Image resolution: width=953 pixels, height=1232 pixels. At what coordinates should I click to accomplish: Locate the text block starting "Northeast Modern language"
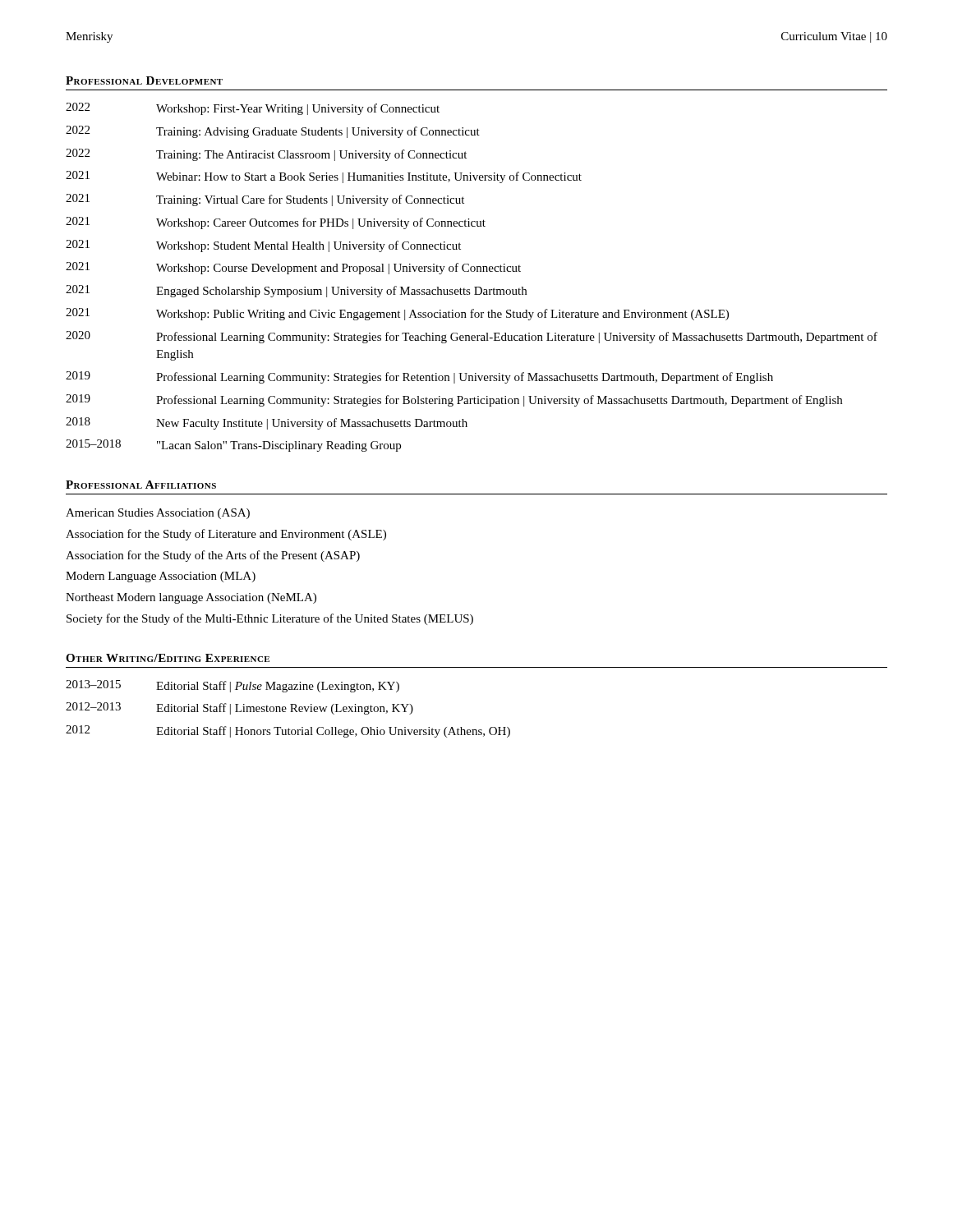[191, 597]
